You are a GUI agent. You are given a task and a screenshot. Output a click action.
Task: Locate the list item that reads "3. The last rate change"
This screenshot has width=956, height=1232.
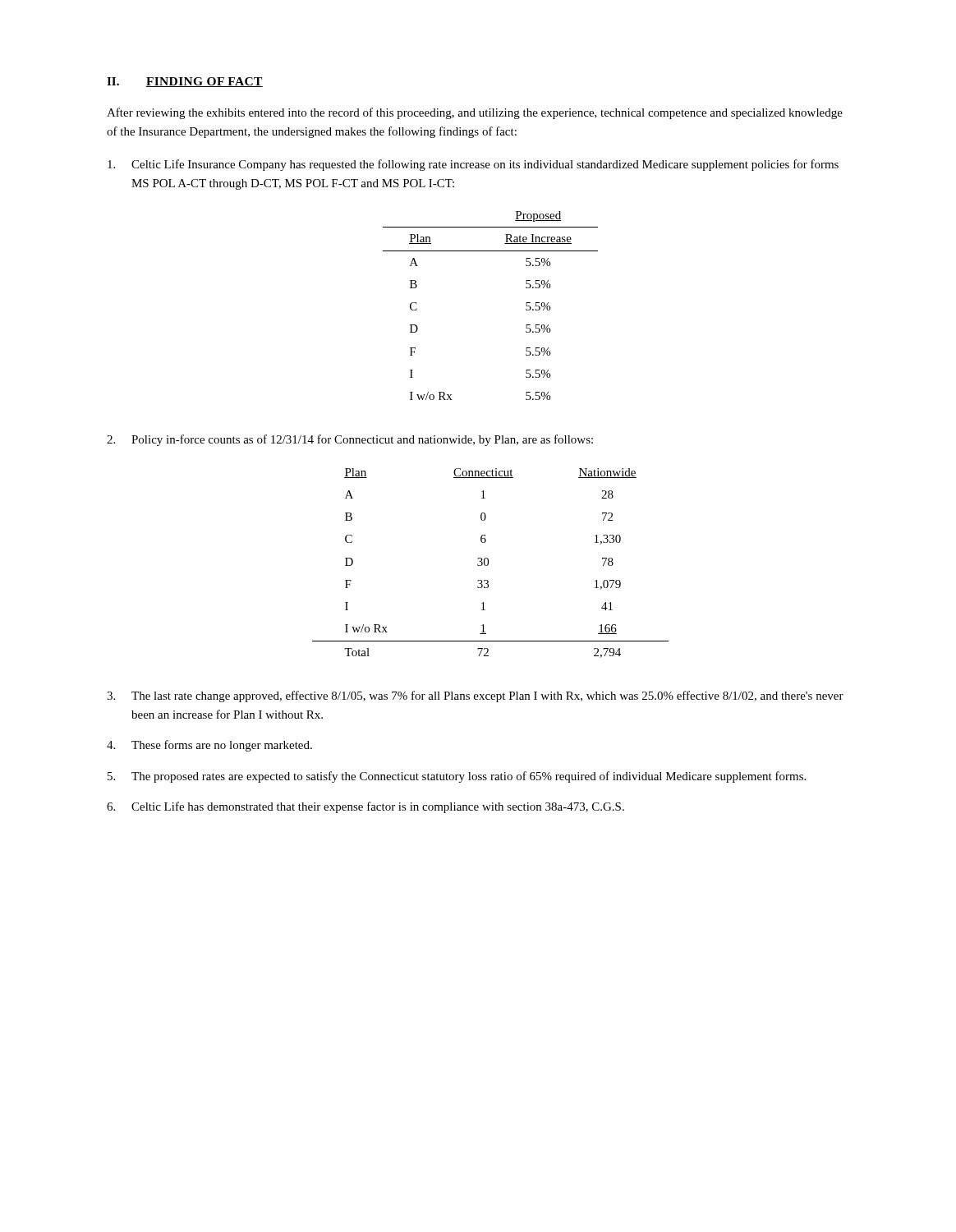point(478,706)
